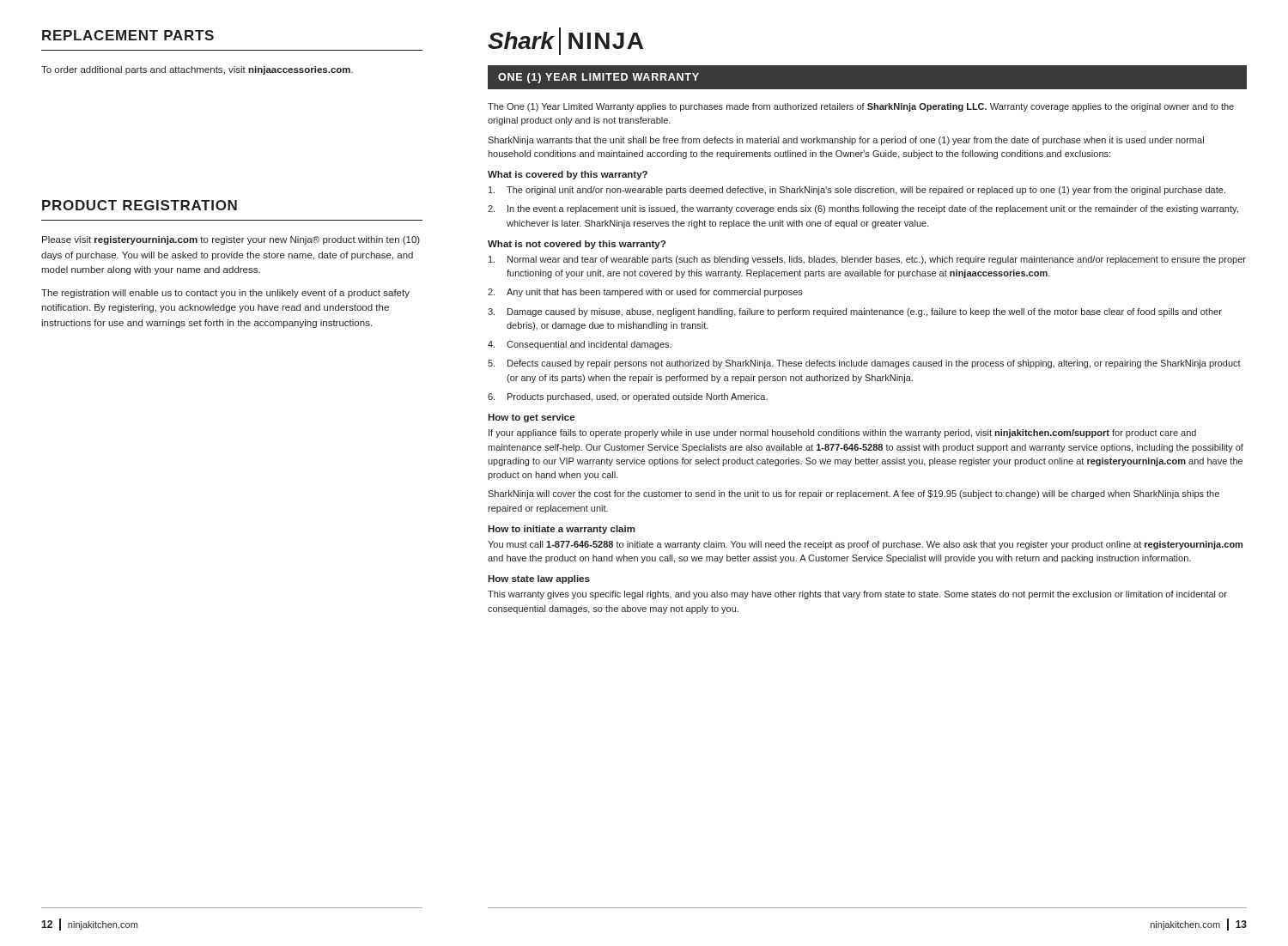The image size is (1288, 946).
Task: Locate the section header that reads "How to get service"
Action: click(x=531, y=418)
